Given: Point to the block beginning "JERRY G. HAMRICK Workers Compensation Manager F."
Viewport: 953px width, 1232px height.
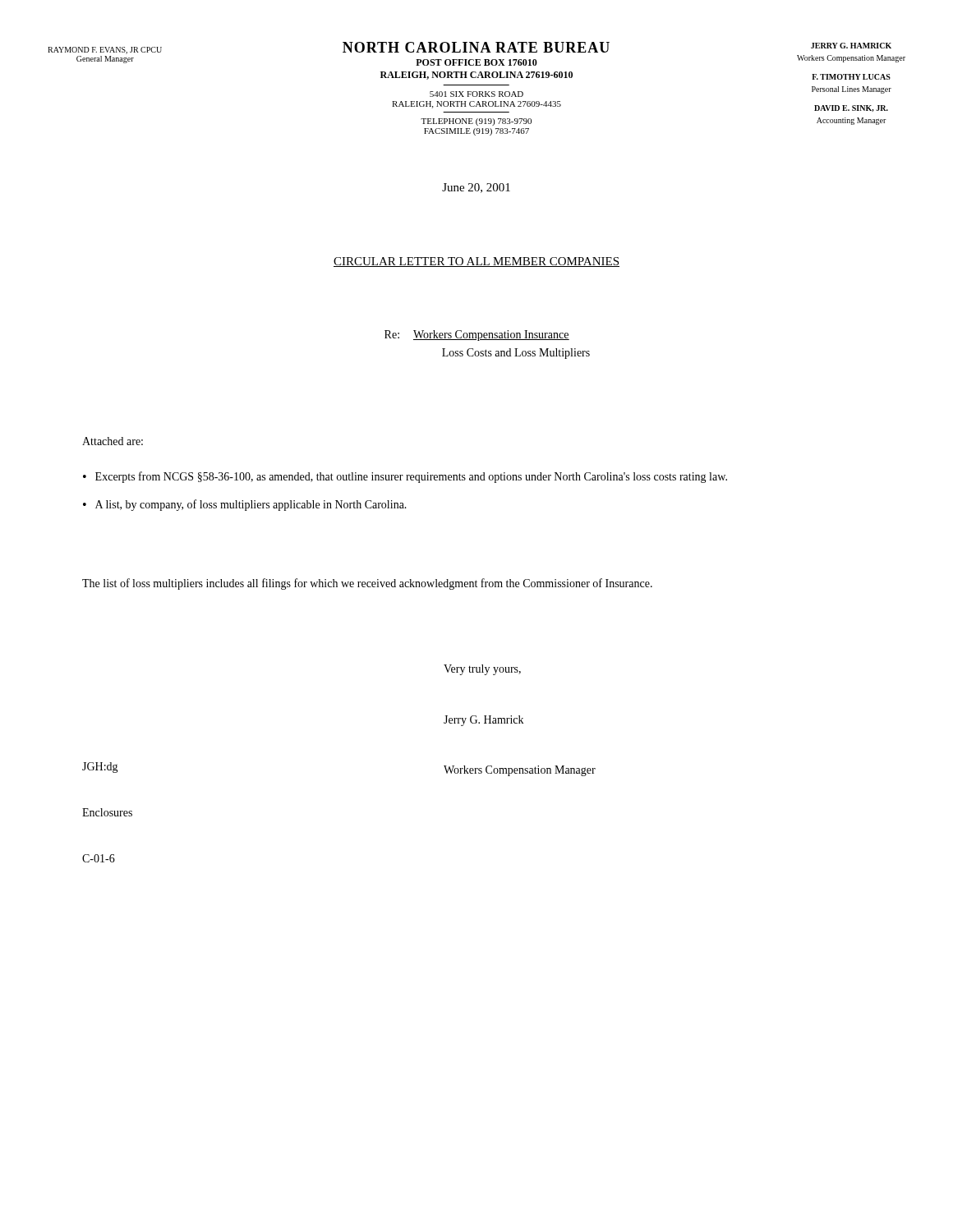Looking at the screenshot, I should pos(851,83).
